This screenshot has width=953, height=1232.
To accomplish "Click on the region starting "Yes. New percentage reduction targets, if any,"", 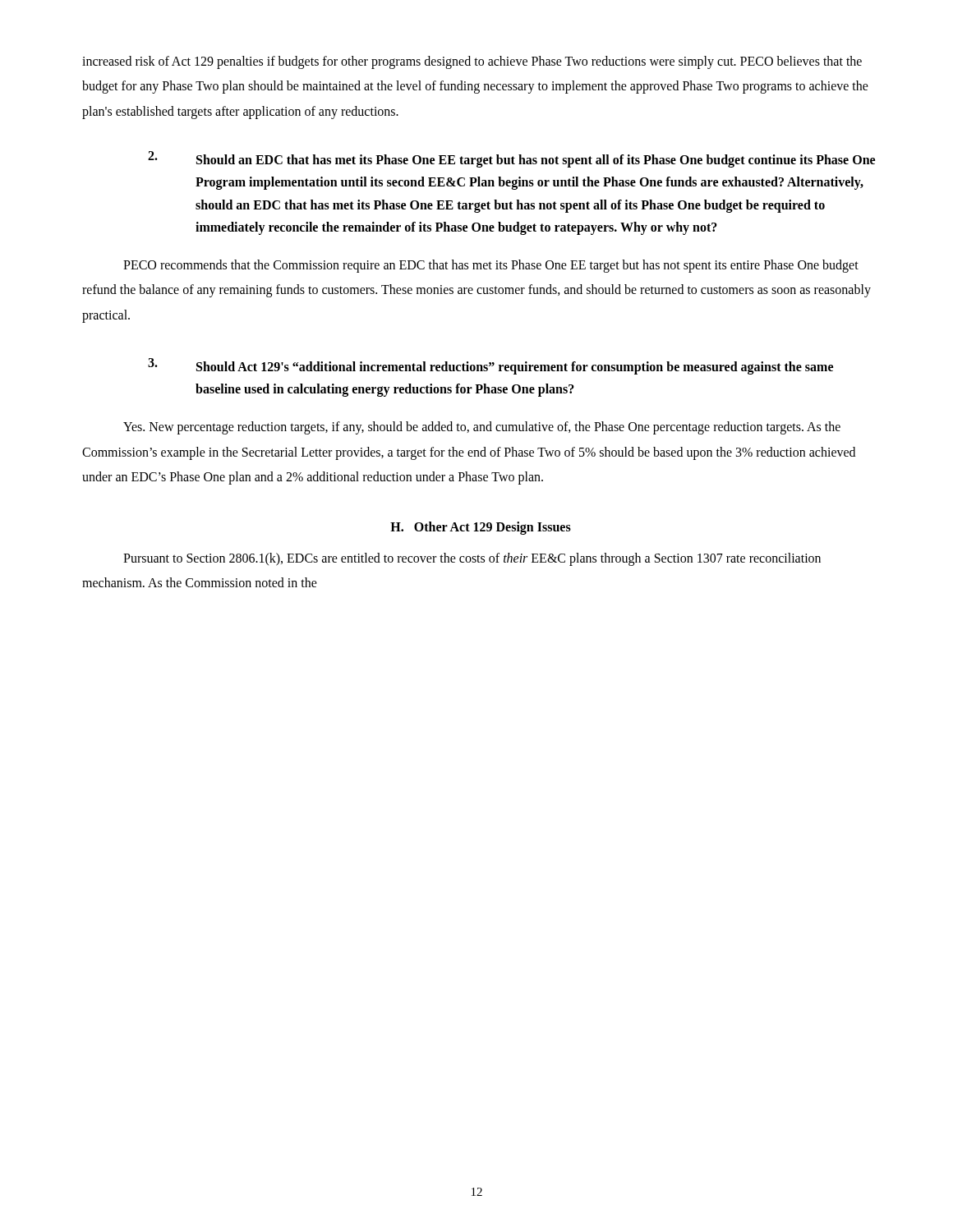I will 469,452.
